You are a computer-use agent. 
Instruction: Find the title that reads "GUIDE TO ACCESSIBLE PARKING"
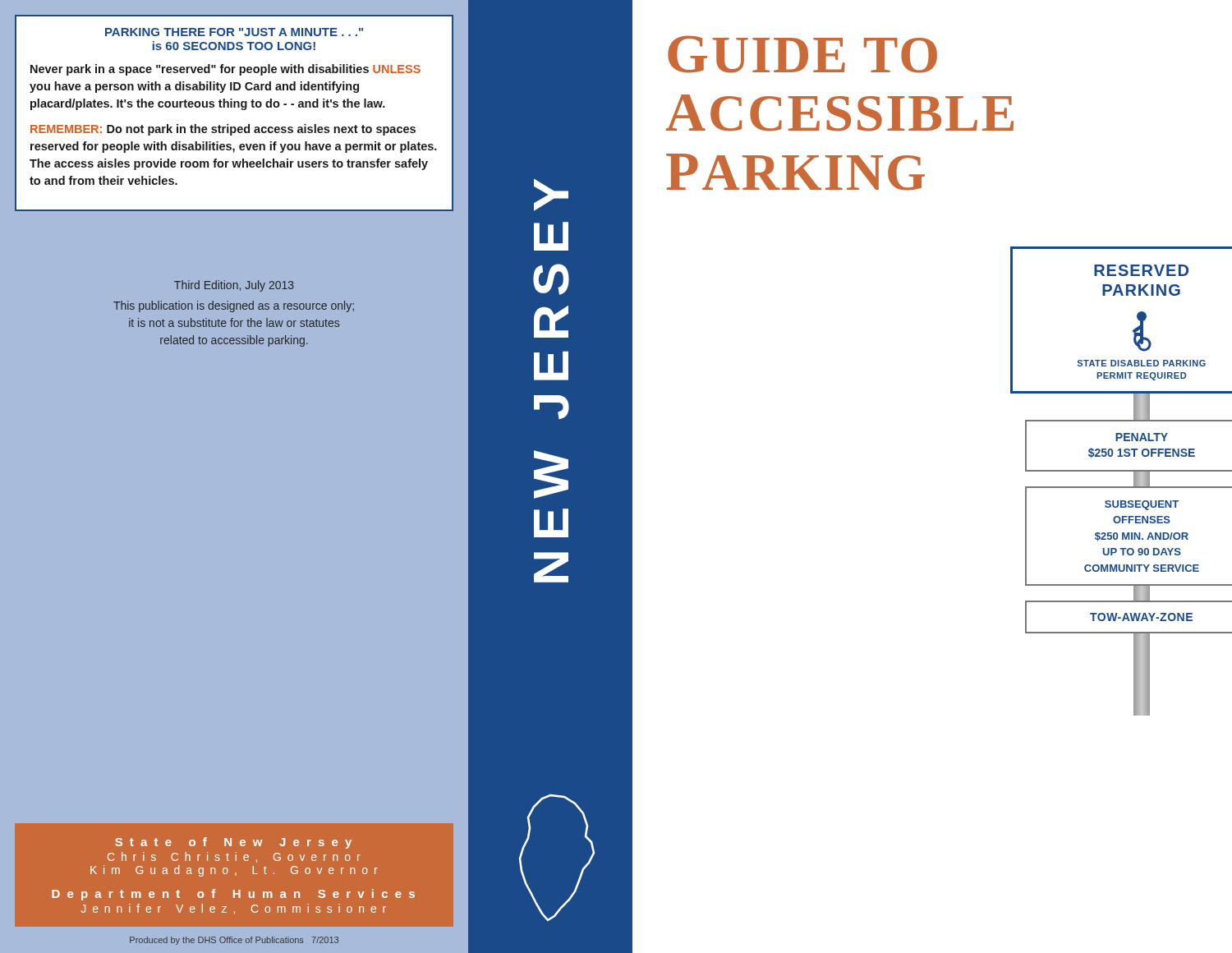[842, 113]
